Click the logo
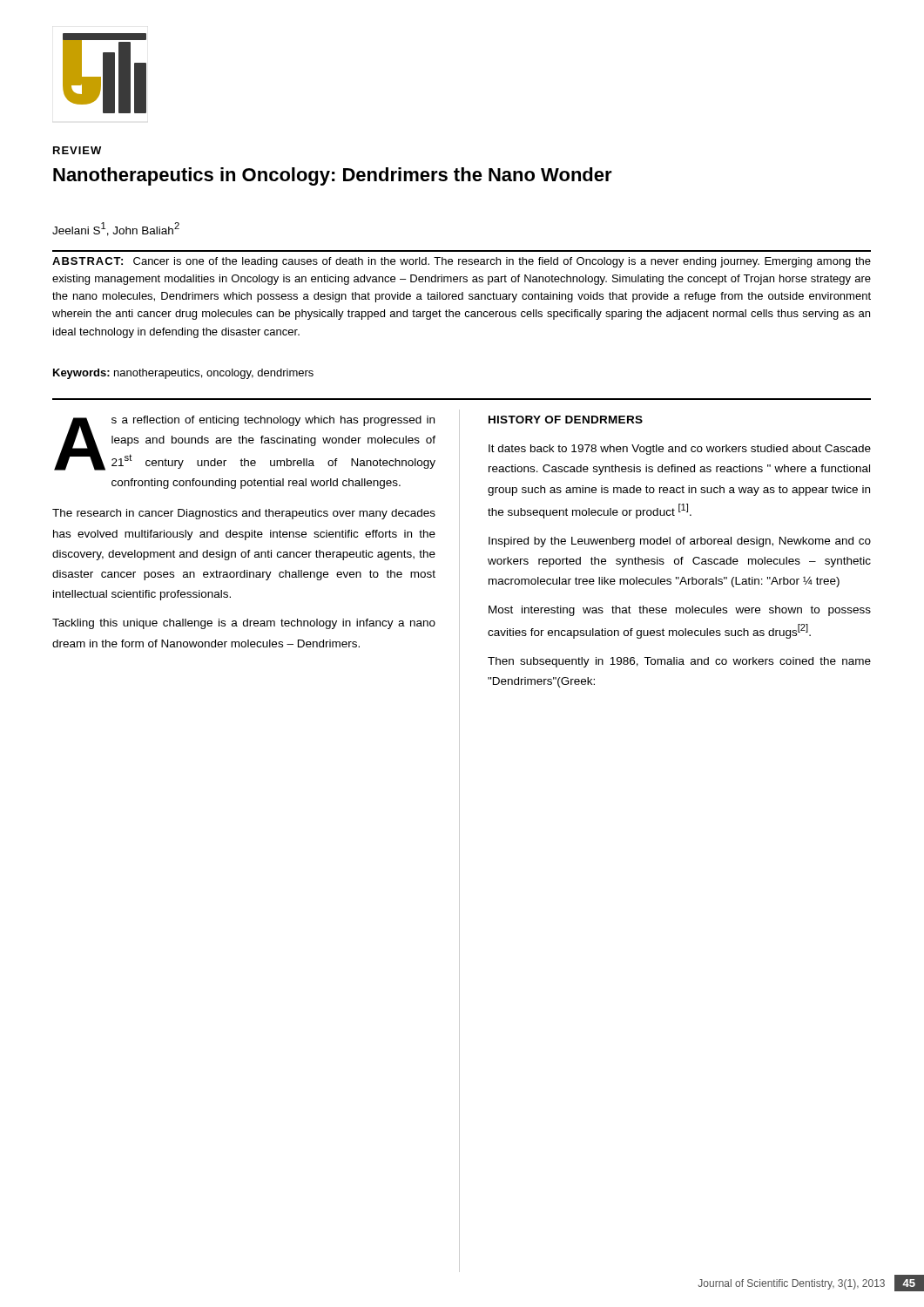The image size is (924, 1307). 139,78
